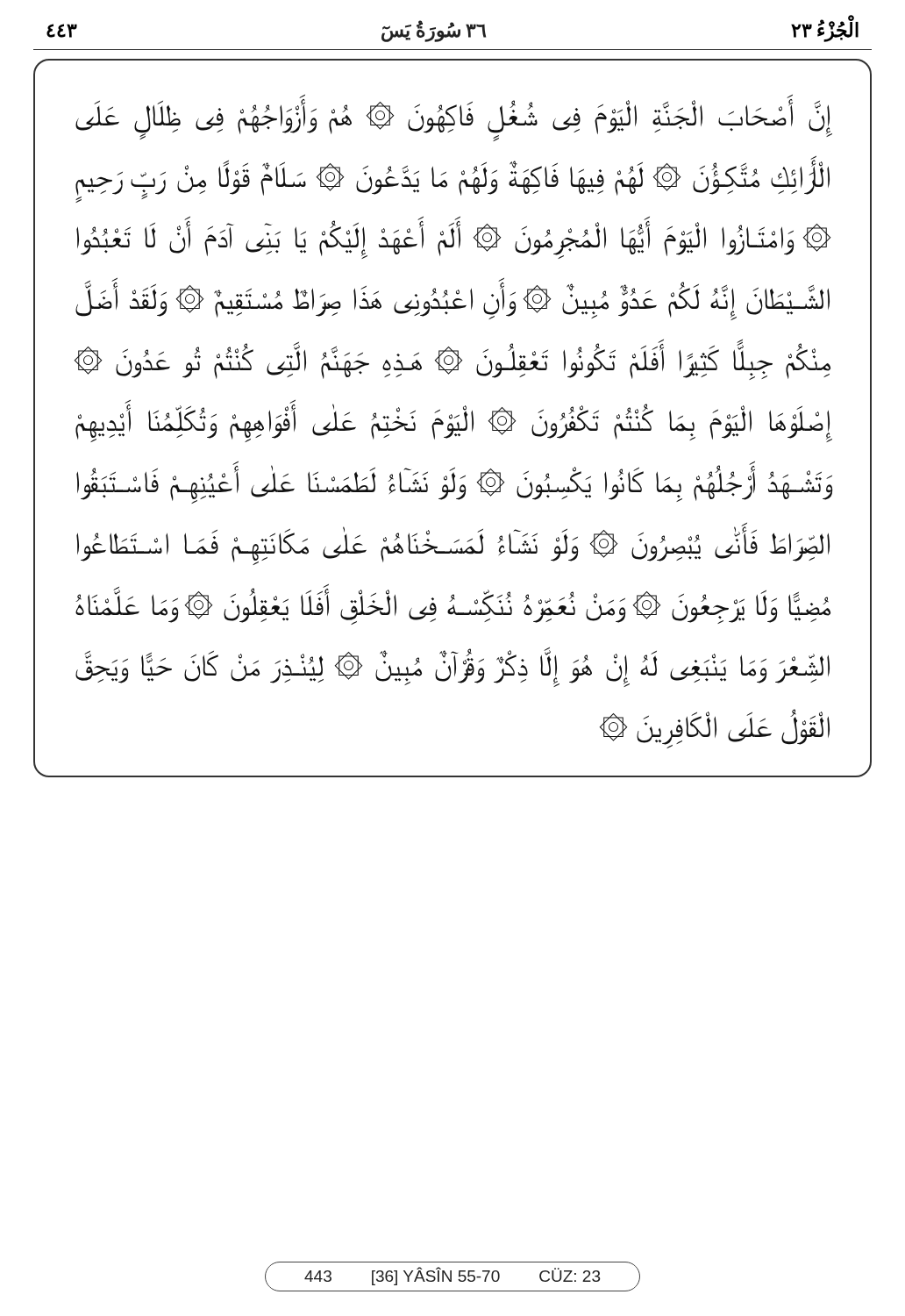Click the passage that begins "إِنَّ أَصْحَابَ الْجَنَّةِ الْيَوْمَ فِى شُغُلٍ فَاكِهُونَ ۞"
Screen dimensions: 1316x905
(452, 421)
